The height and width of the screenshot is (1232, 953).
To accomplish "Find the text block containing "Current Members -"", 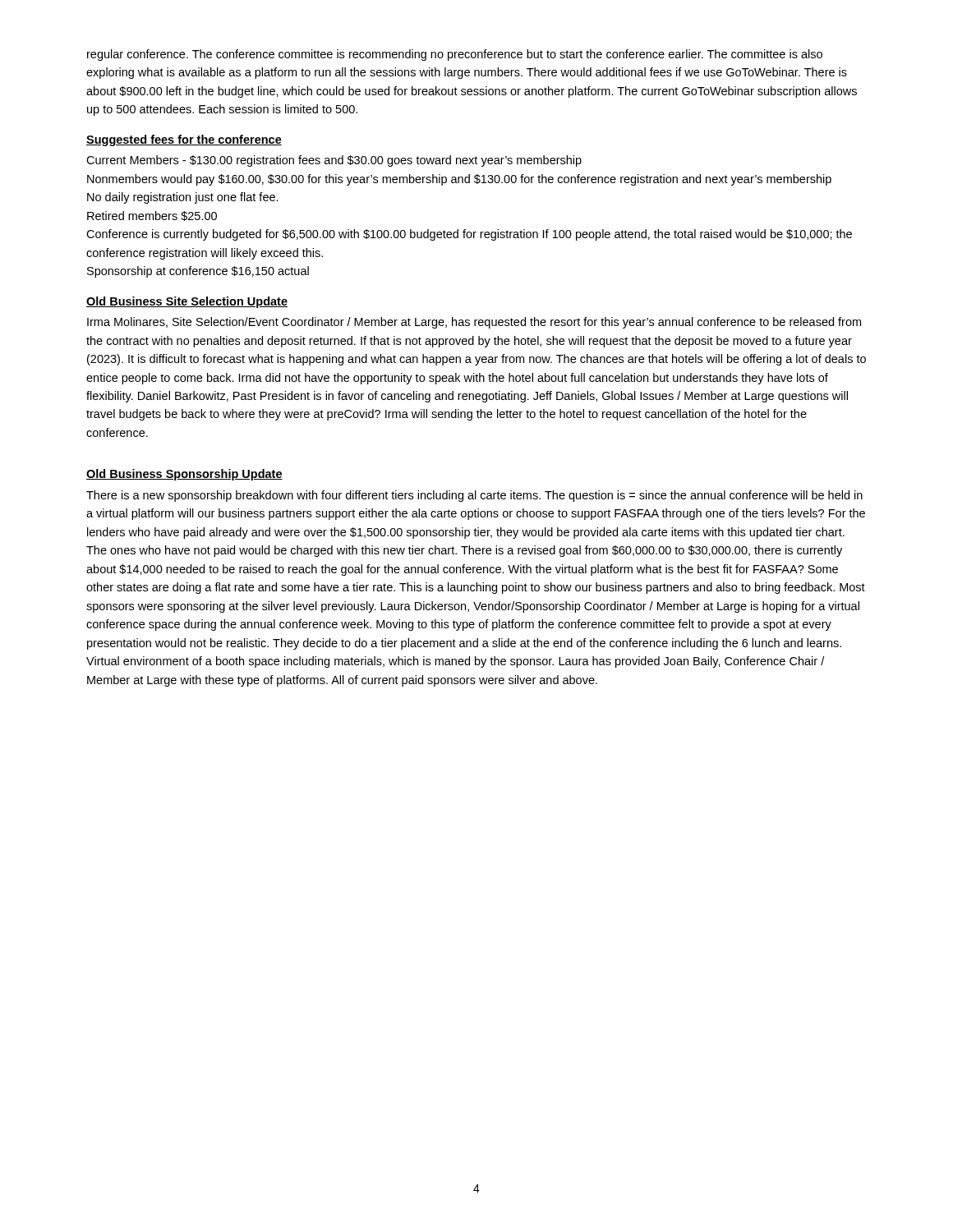I will (334, 161).
